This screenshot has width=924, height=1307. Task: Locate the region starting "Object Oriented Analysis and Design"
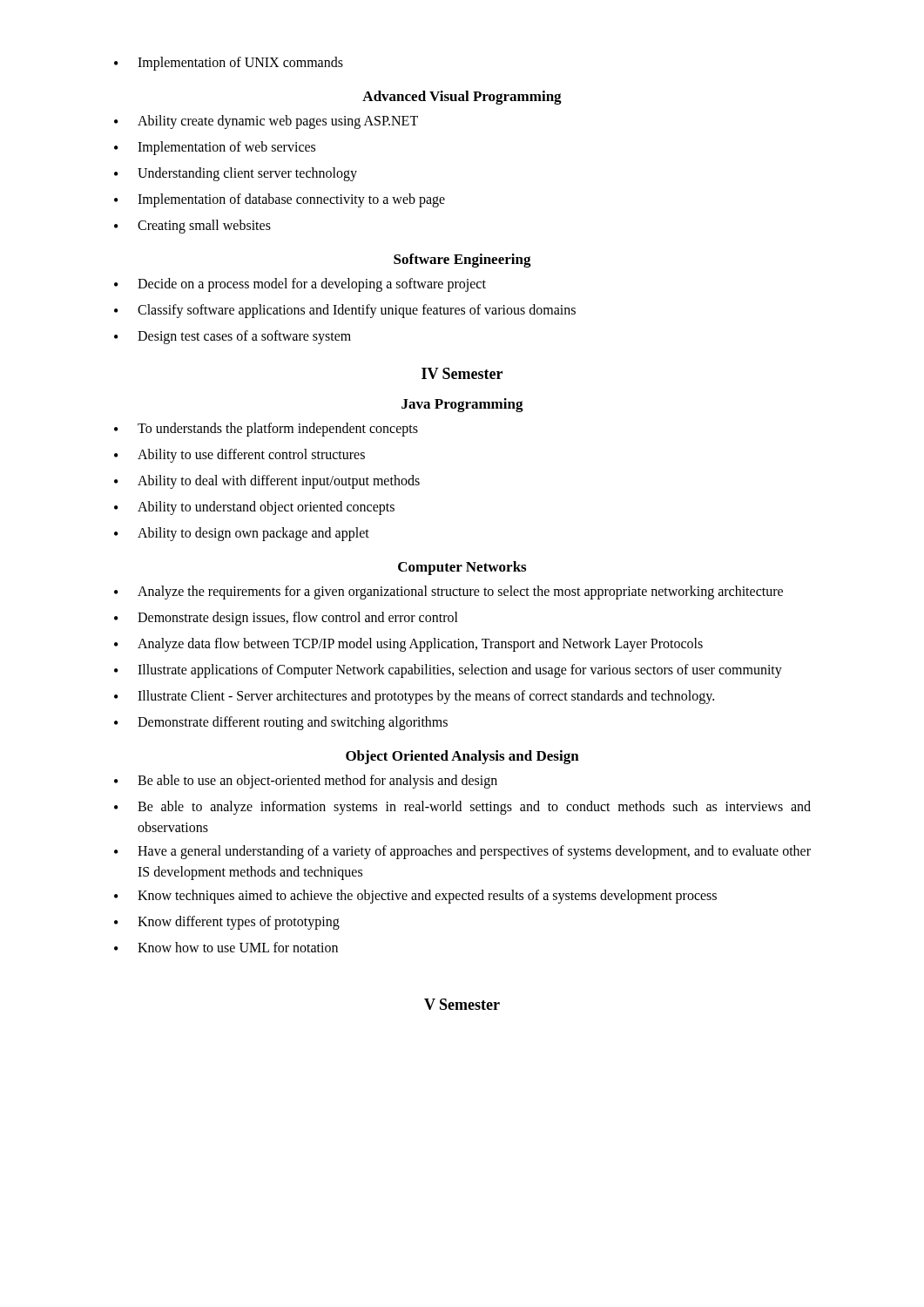tap(462, 756)
